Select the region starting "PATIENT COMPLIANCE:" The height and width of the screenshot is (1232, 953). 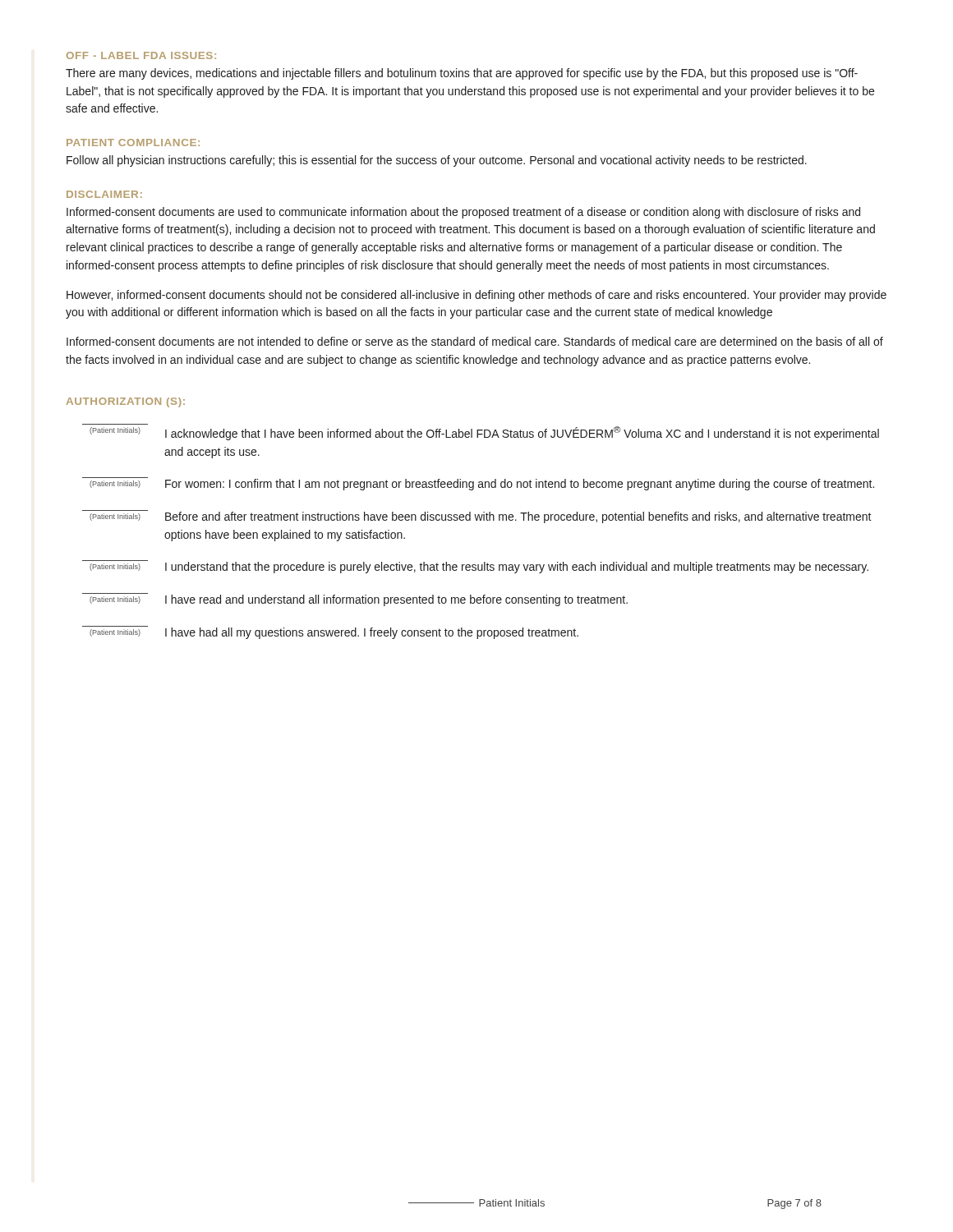(134, 143)
